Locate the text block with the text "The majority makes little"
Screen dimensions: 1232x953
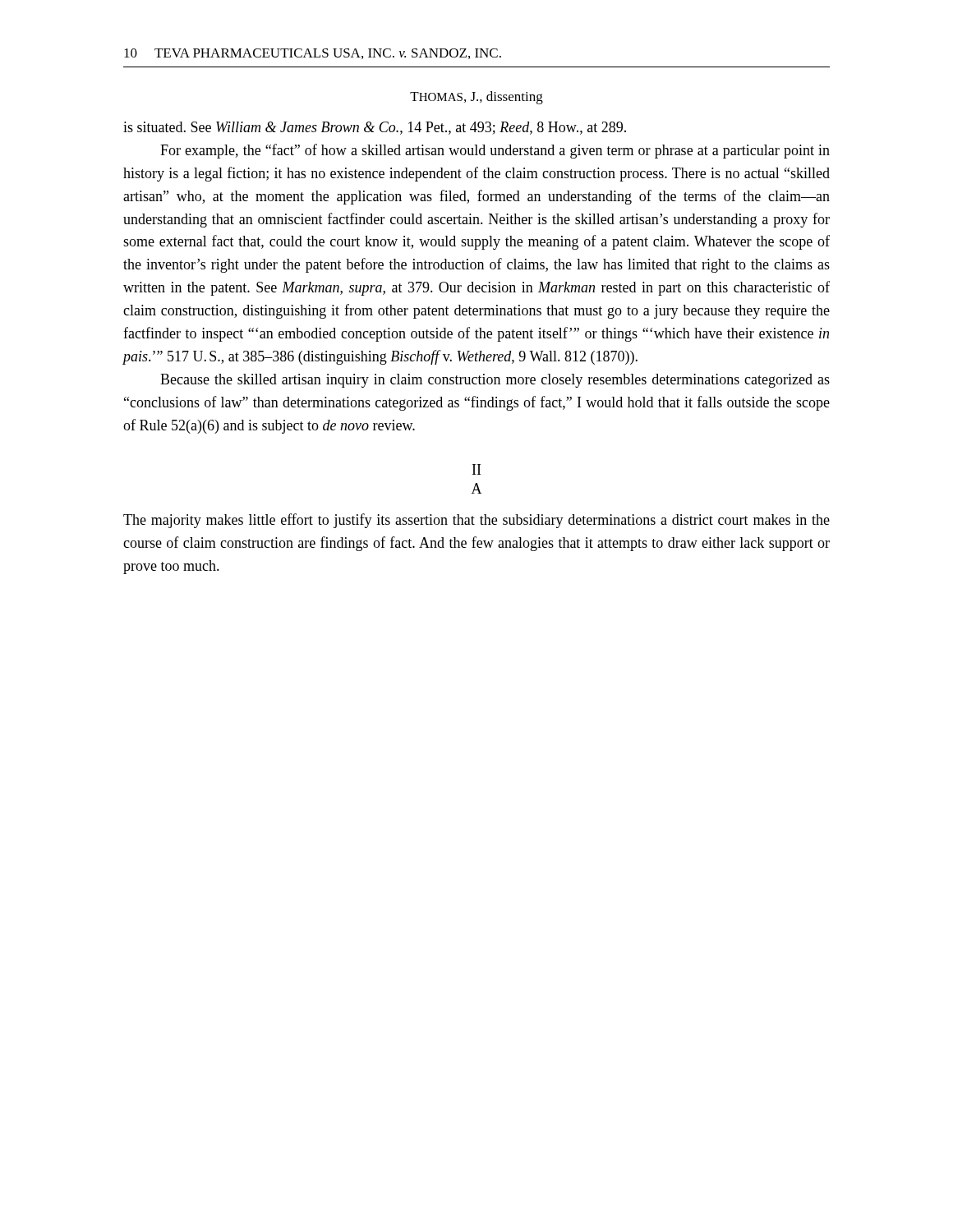476,544
